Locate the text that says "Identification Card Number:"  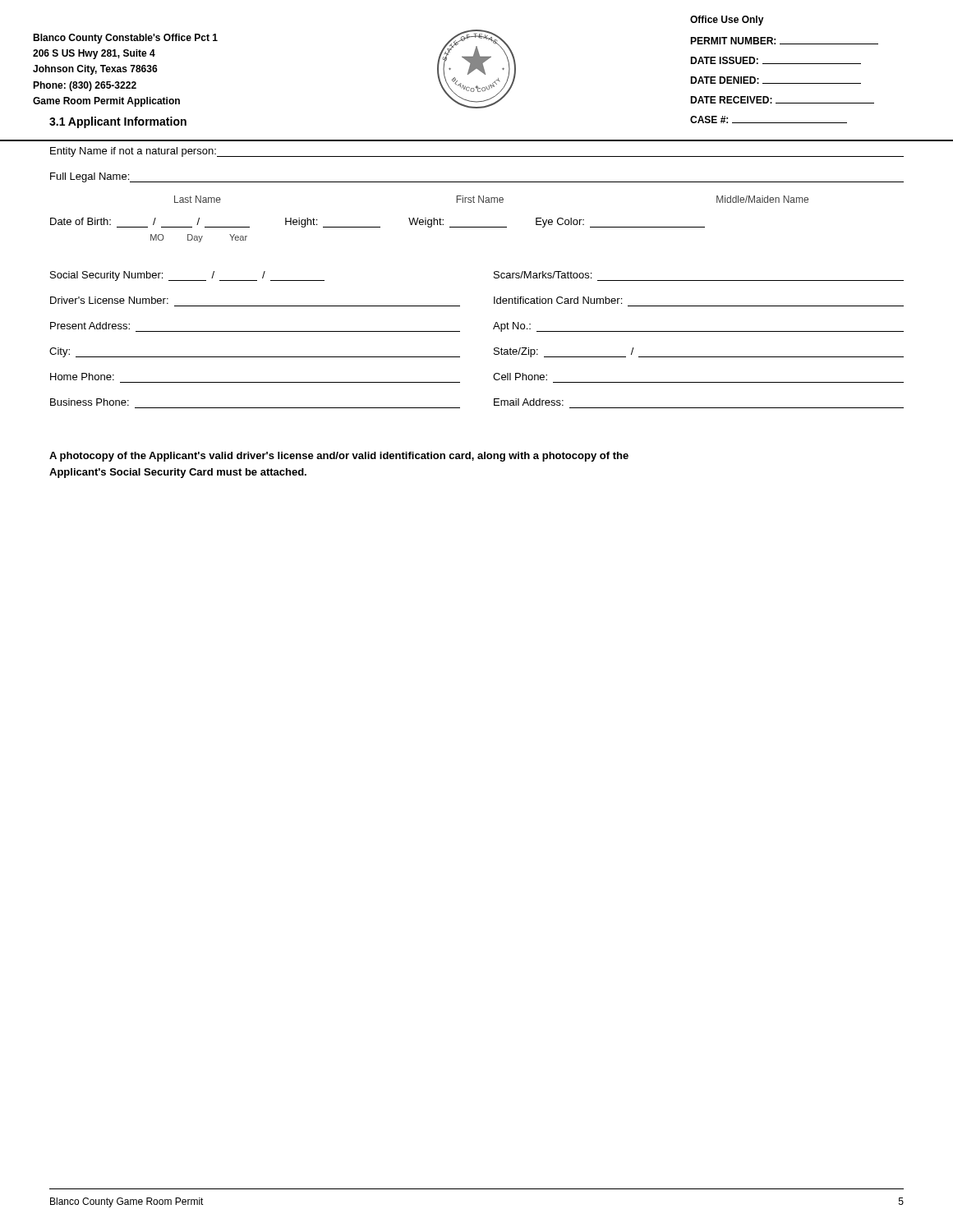click(x=698, y=299)
